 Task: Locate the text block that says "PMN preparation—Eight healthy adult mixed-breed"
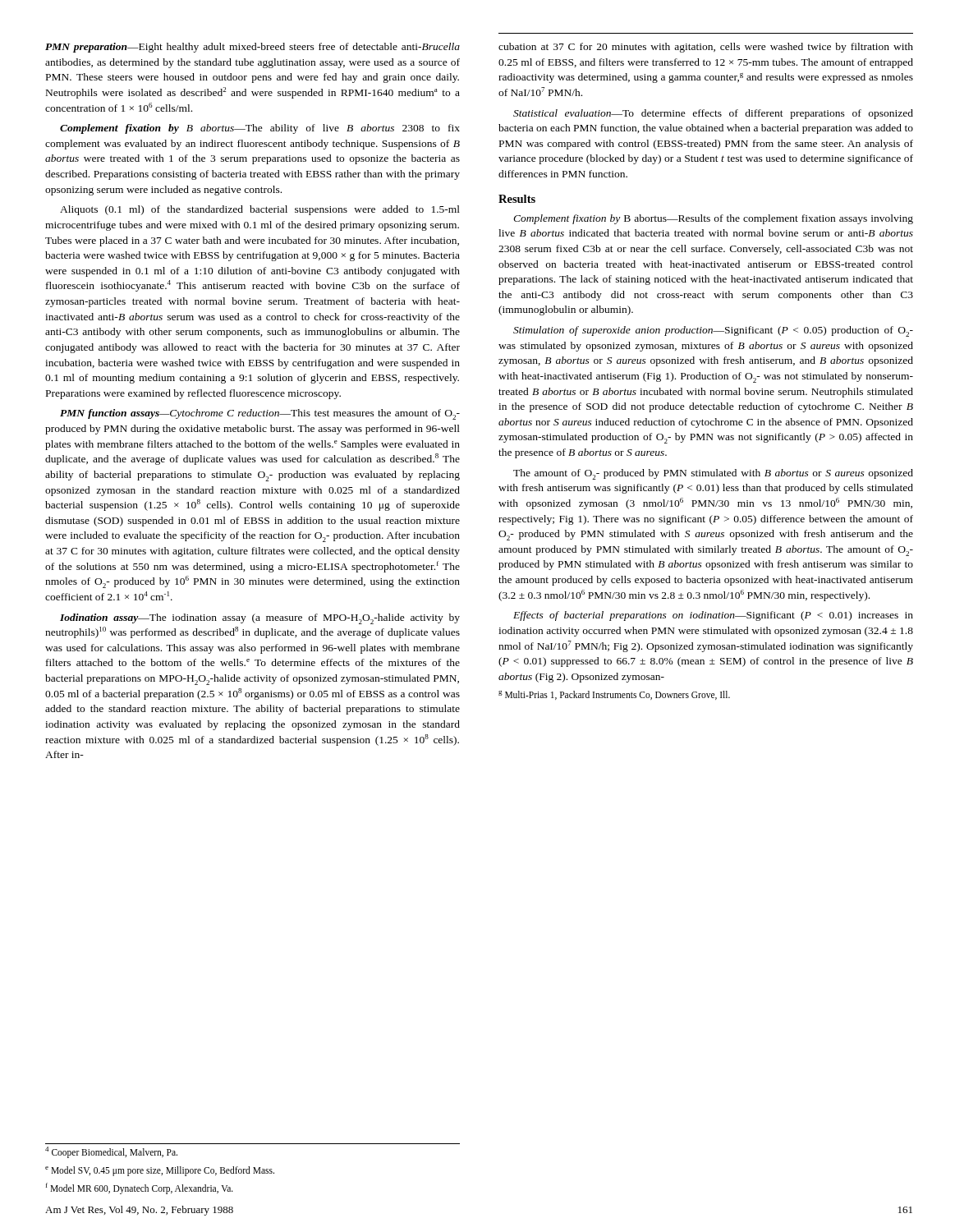(x=253, y=78)
